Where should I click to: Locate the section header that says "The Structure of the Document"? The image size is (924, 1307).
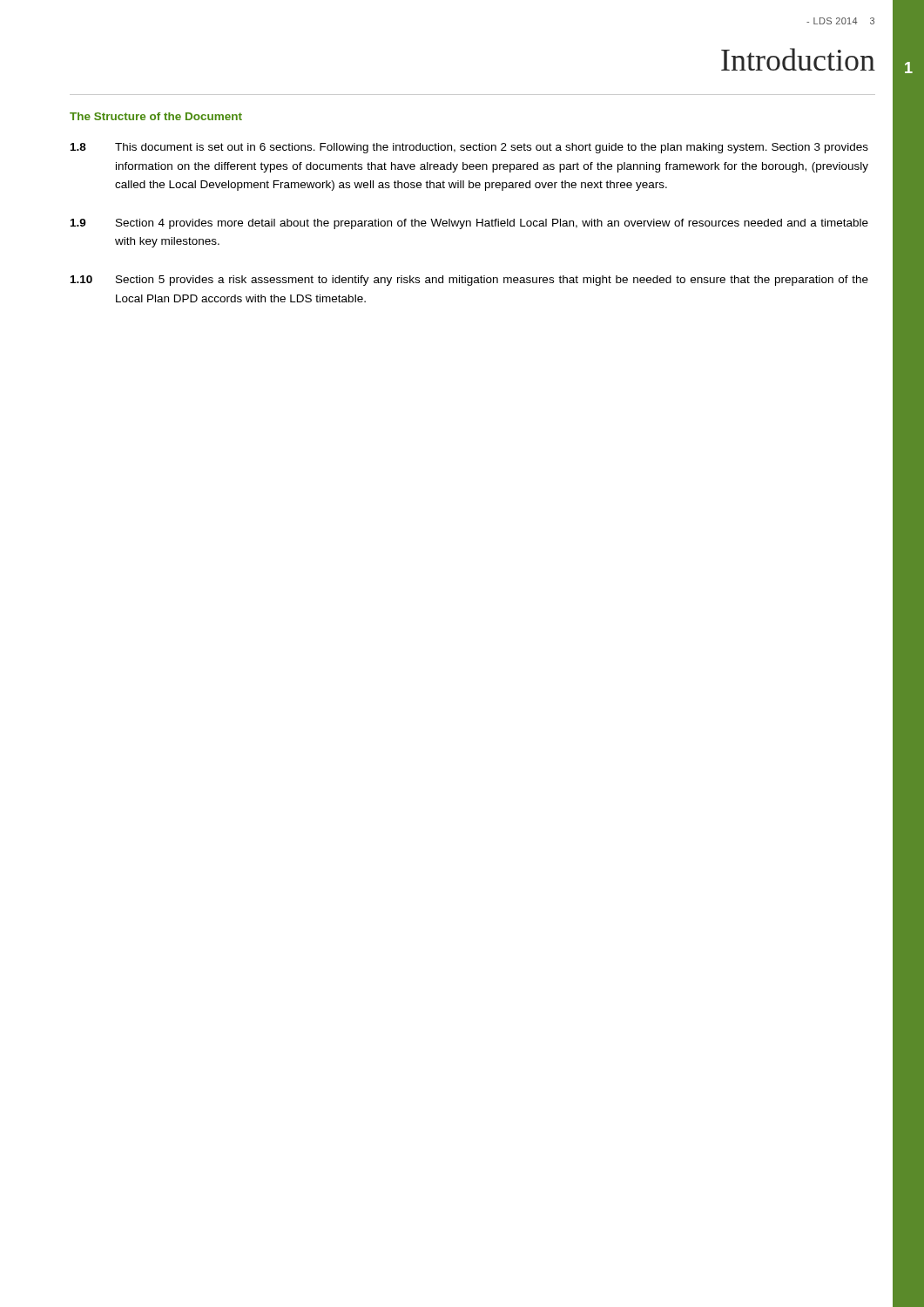click(x=156, y=116)
